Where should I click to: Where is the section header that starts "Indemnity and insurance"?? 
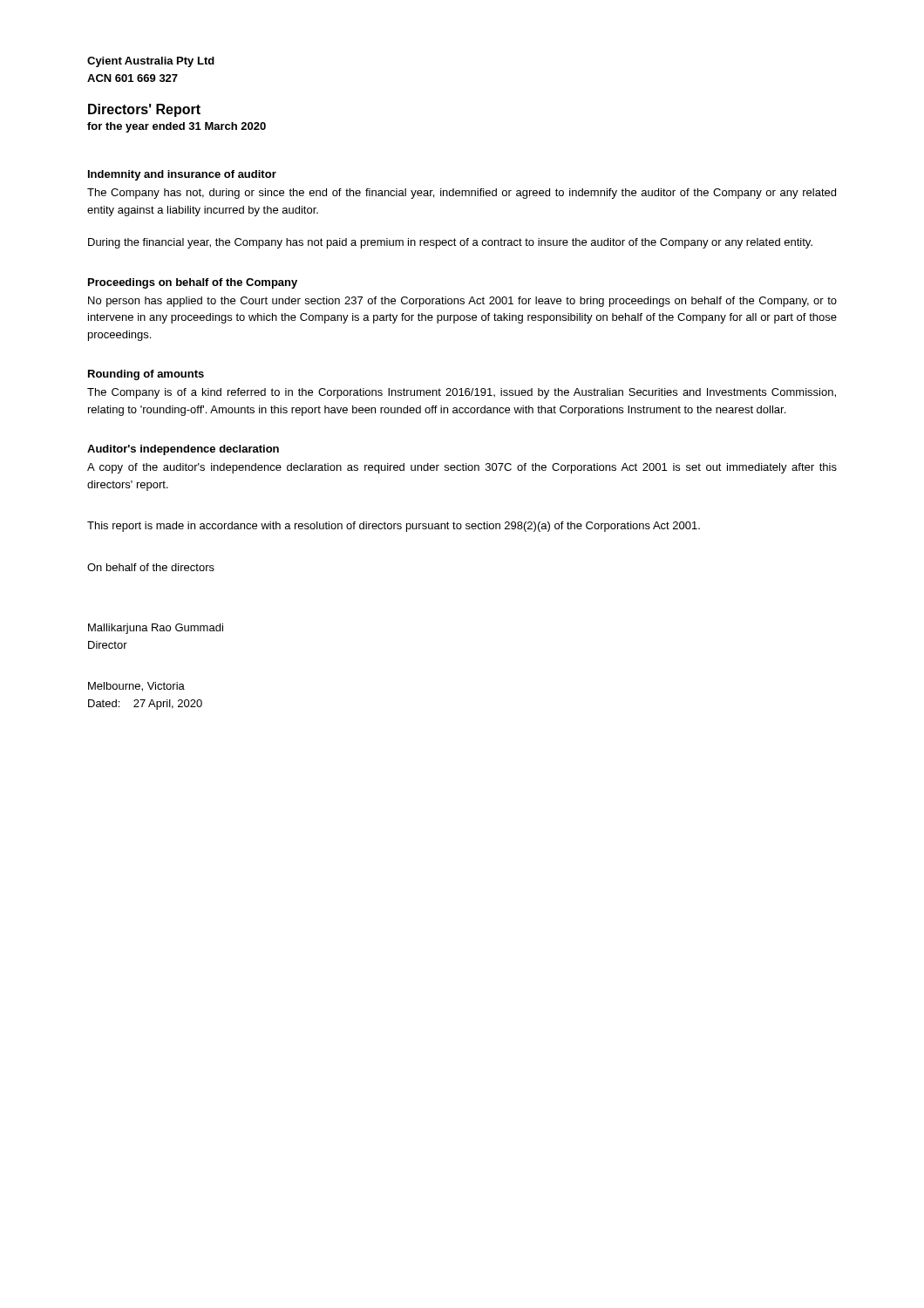tap(182, 174)
